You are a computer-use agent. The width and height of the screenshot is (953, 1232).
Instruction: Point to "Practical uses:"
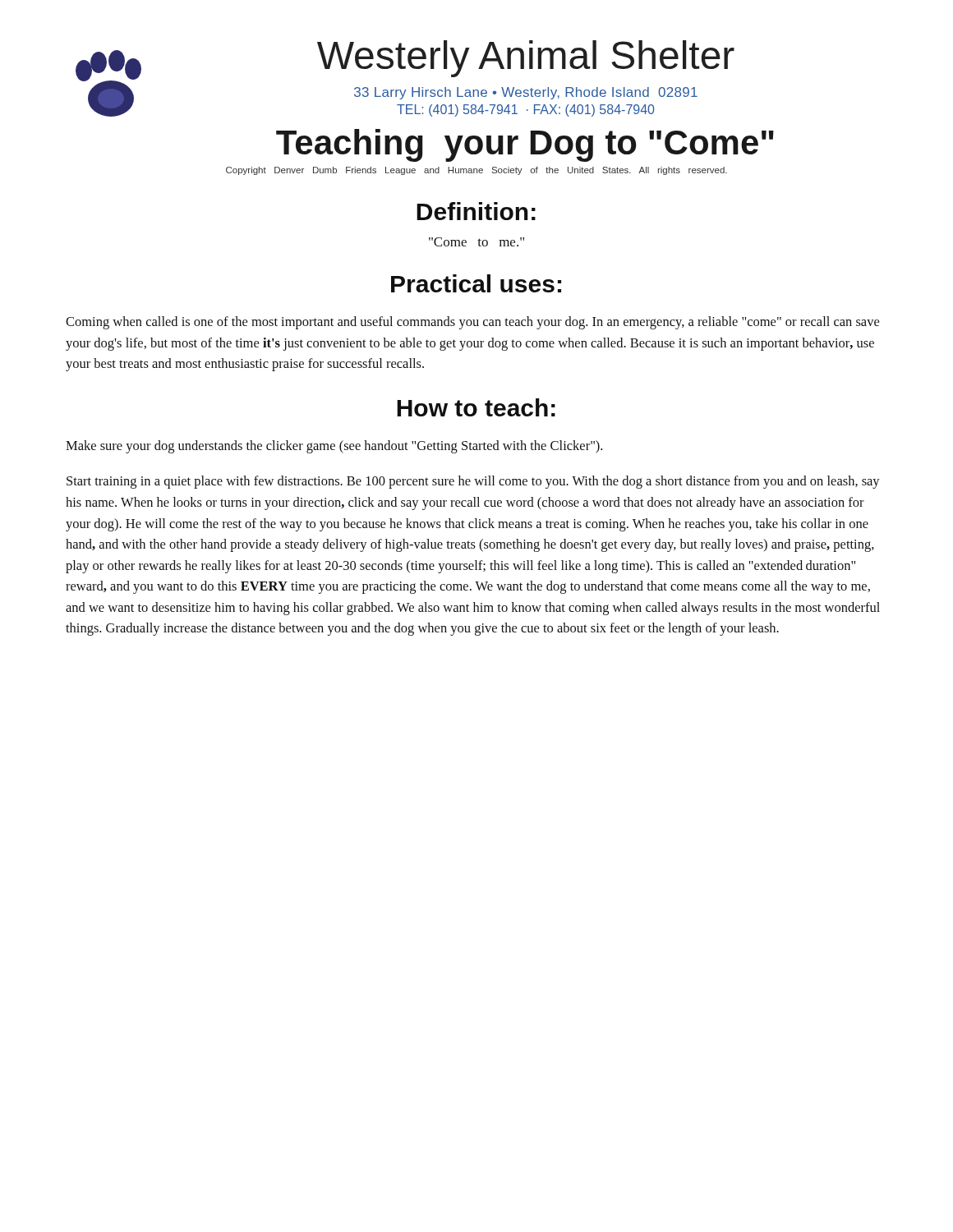click(476, 284)
